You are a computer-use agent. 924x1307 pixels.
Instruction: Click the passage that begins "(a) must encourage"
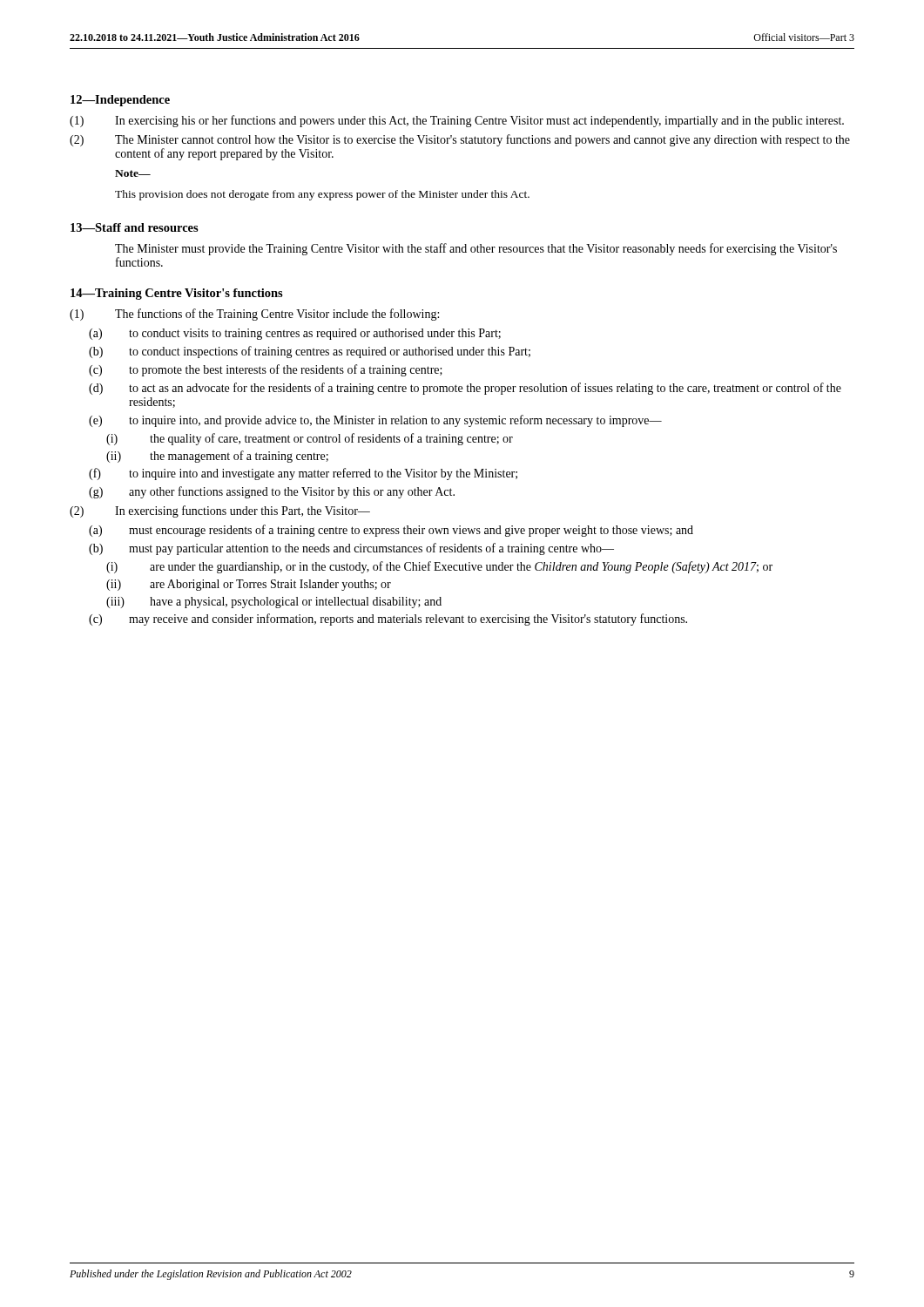pos(462,531)
